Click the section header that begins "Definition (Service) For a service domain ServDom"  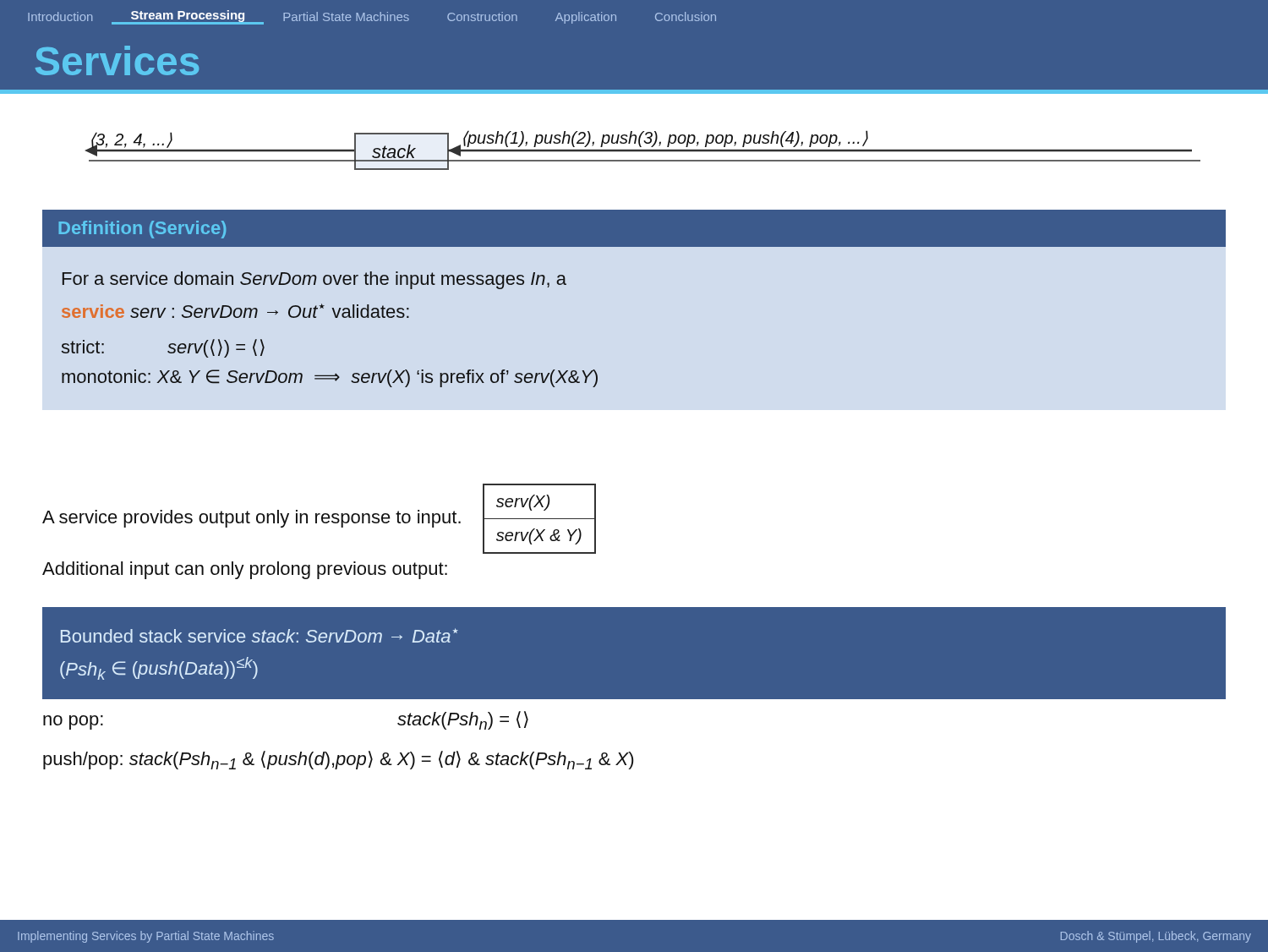point(634,228)
